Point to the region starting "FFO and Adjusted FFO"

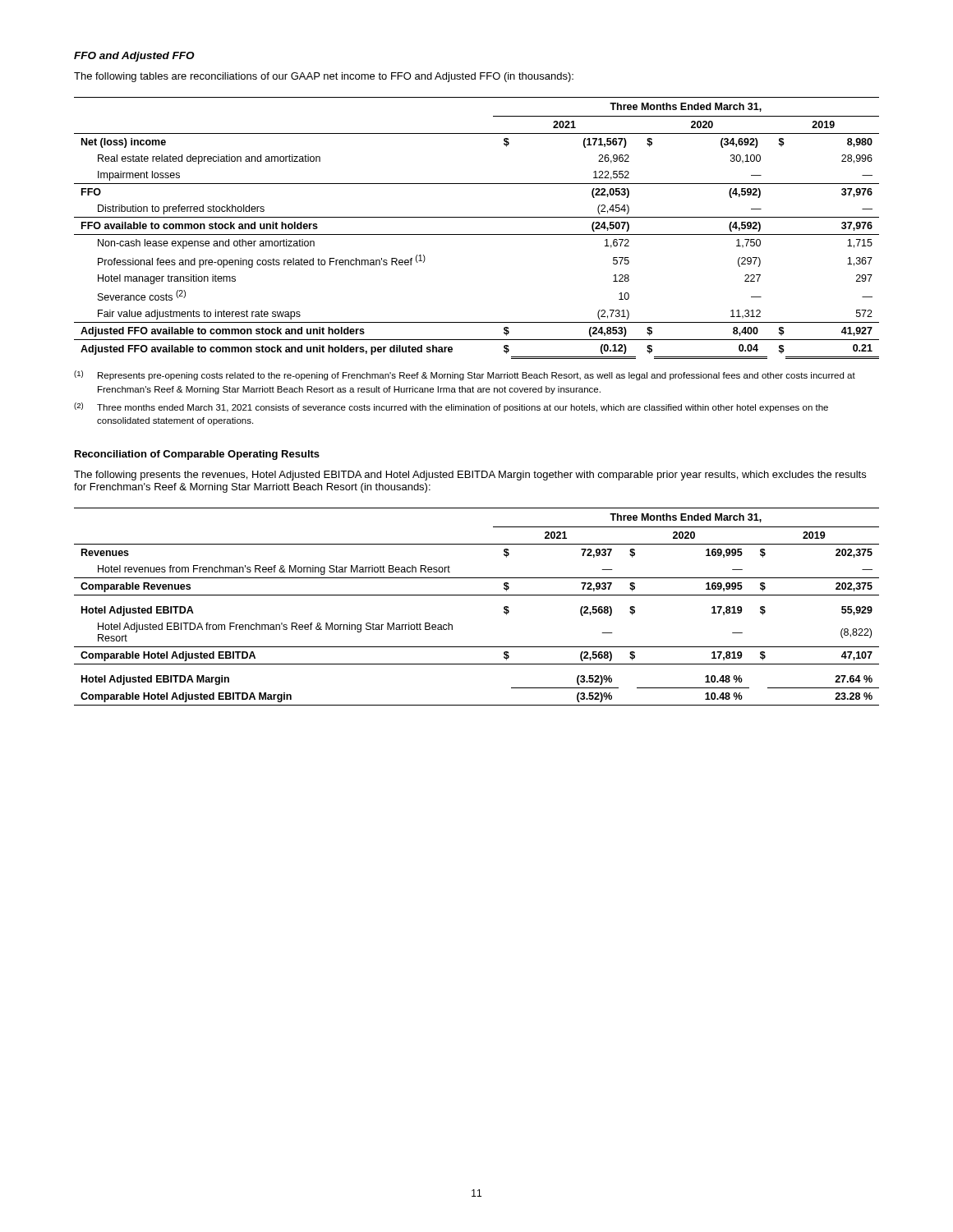click(134, 55)
